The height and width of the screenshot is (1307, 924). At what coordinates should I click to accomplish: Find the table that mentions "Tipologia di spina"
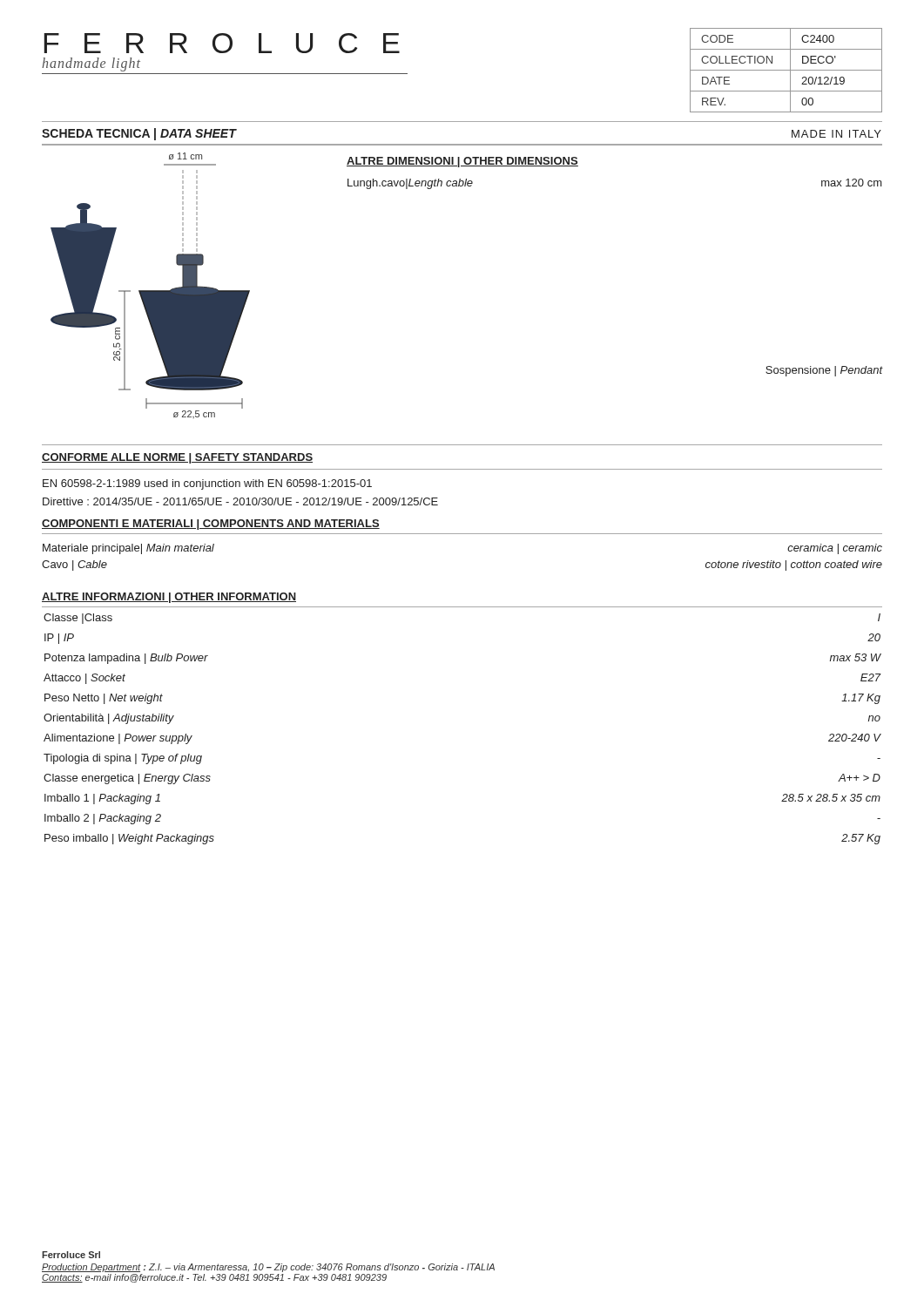click(462, 728)
